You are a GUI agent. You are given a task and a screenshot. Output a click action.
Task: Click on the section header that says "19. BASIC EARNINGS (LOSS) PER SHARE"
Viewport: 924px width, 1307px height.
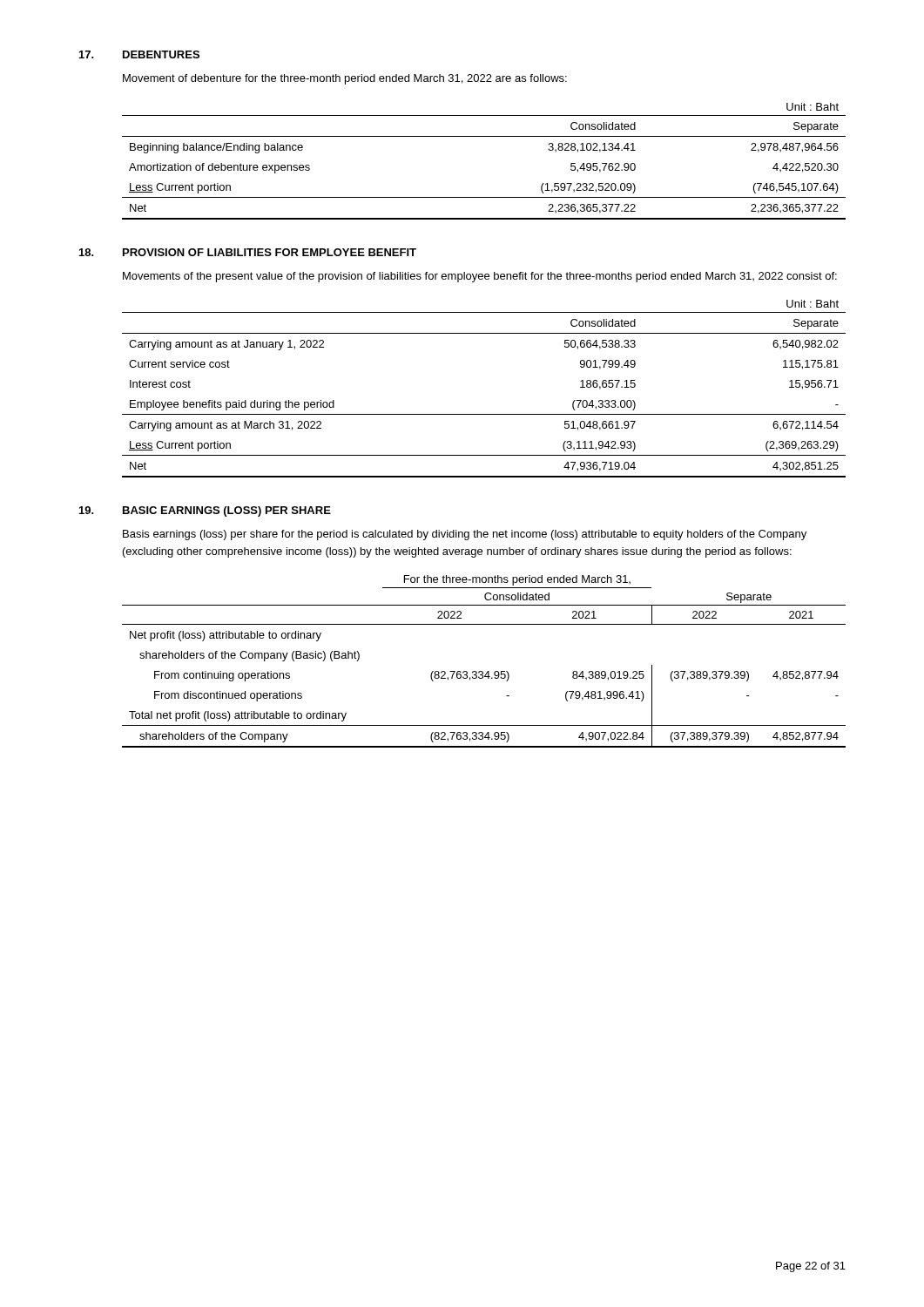[x=205, y=510]
